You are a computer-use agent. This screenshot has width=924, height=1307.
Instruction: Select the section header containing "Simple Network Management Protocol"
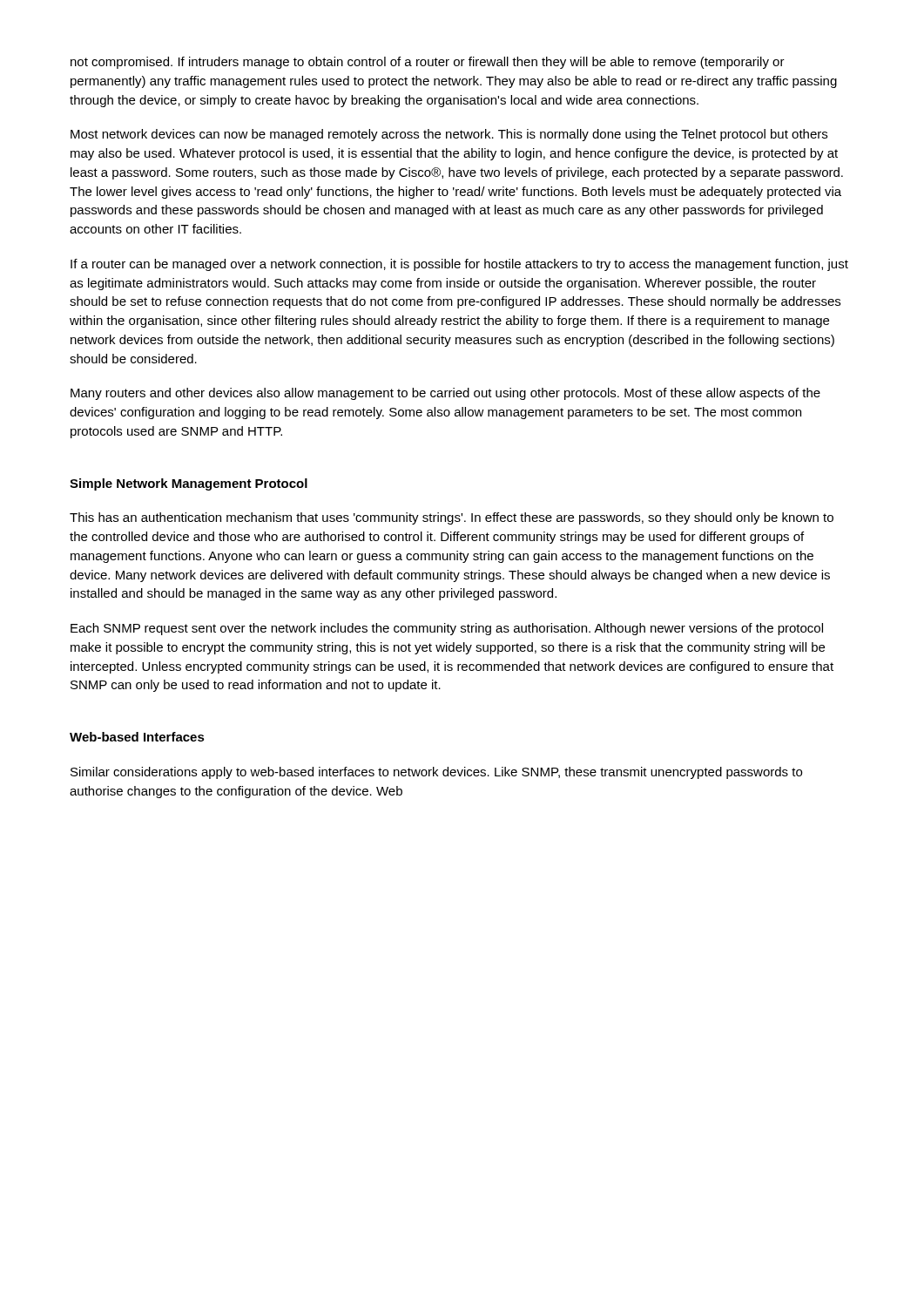point(189,483)
